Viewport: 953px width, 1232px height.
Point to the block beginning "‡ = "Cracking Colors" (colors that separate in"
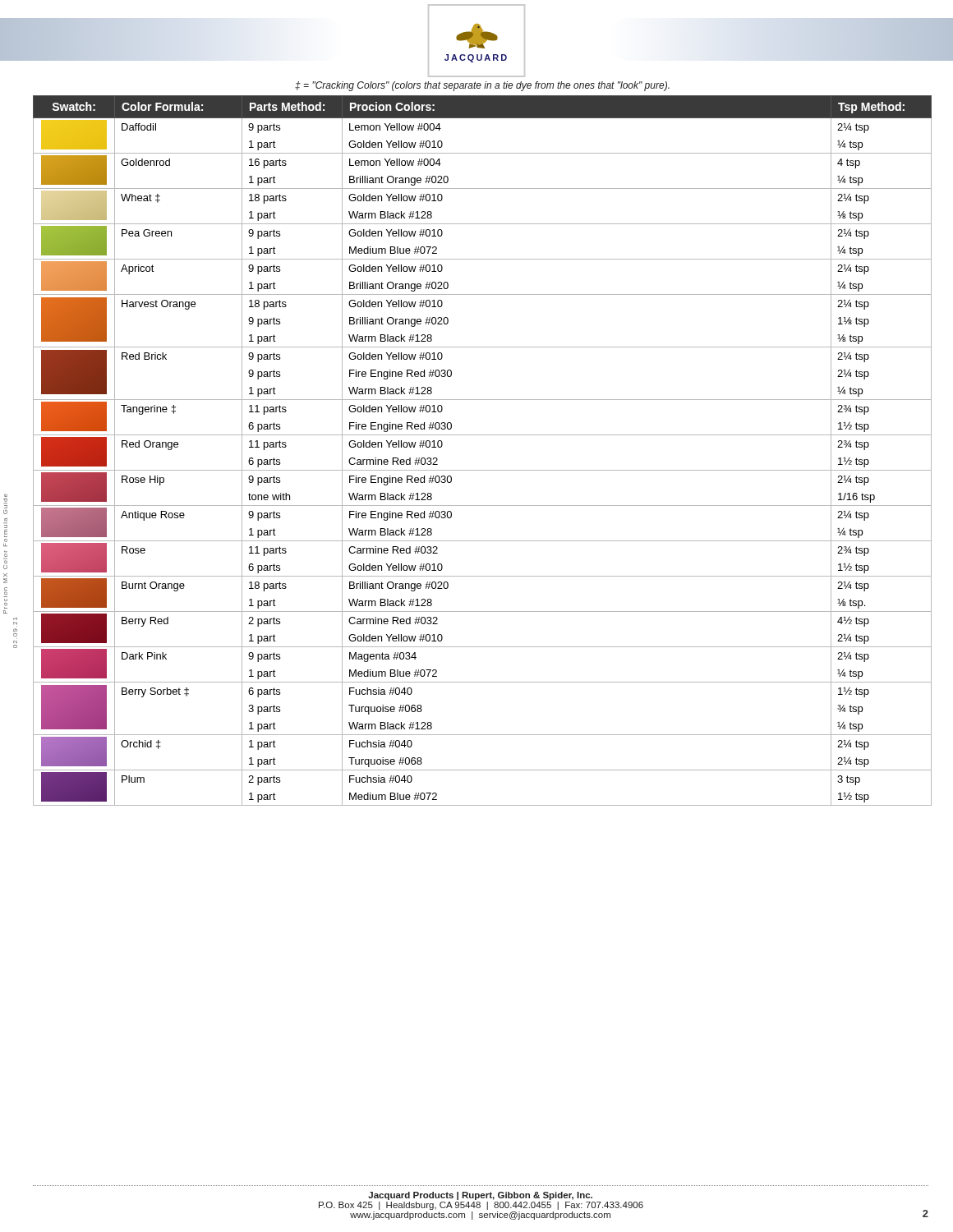coord(483,85)
